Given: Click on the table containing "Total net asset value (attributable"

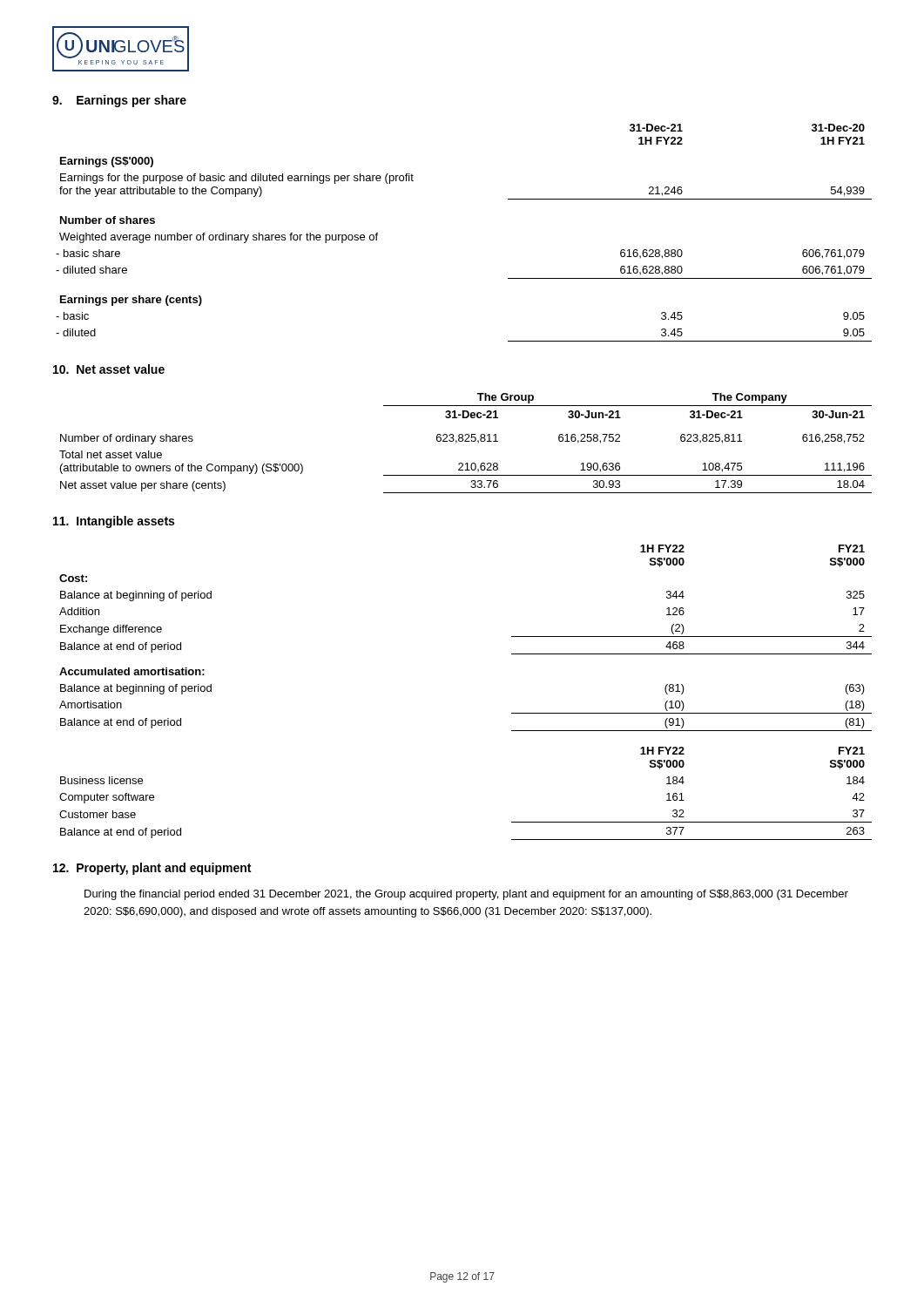Looking at the screenshot, I should (x=462, y=441).
